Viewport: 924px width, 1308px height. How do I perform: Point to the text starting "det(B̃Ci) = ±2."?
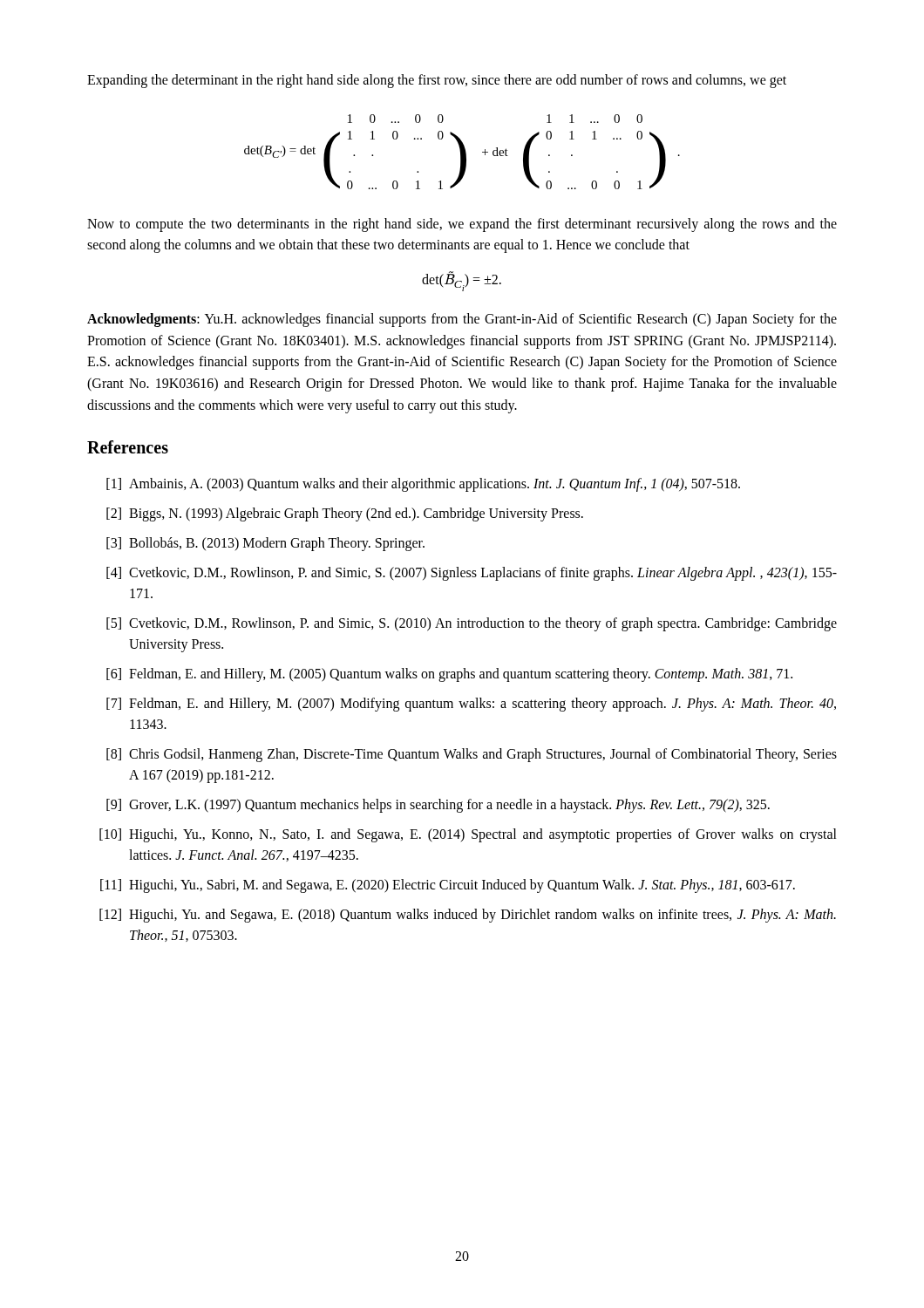(x=462, y=282)
